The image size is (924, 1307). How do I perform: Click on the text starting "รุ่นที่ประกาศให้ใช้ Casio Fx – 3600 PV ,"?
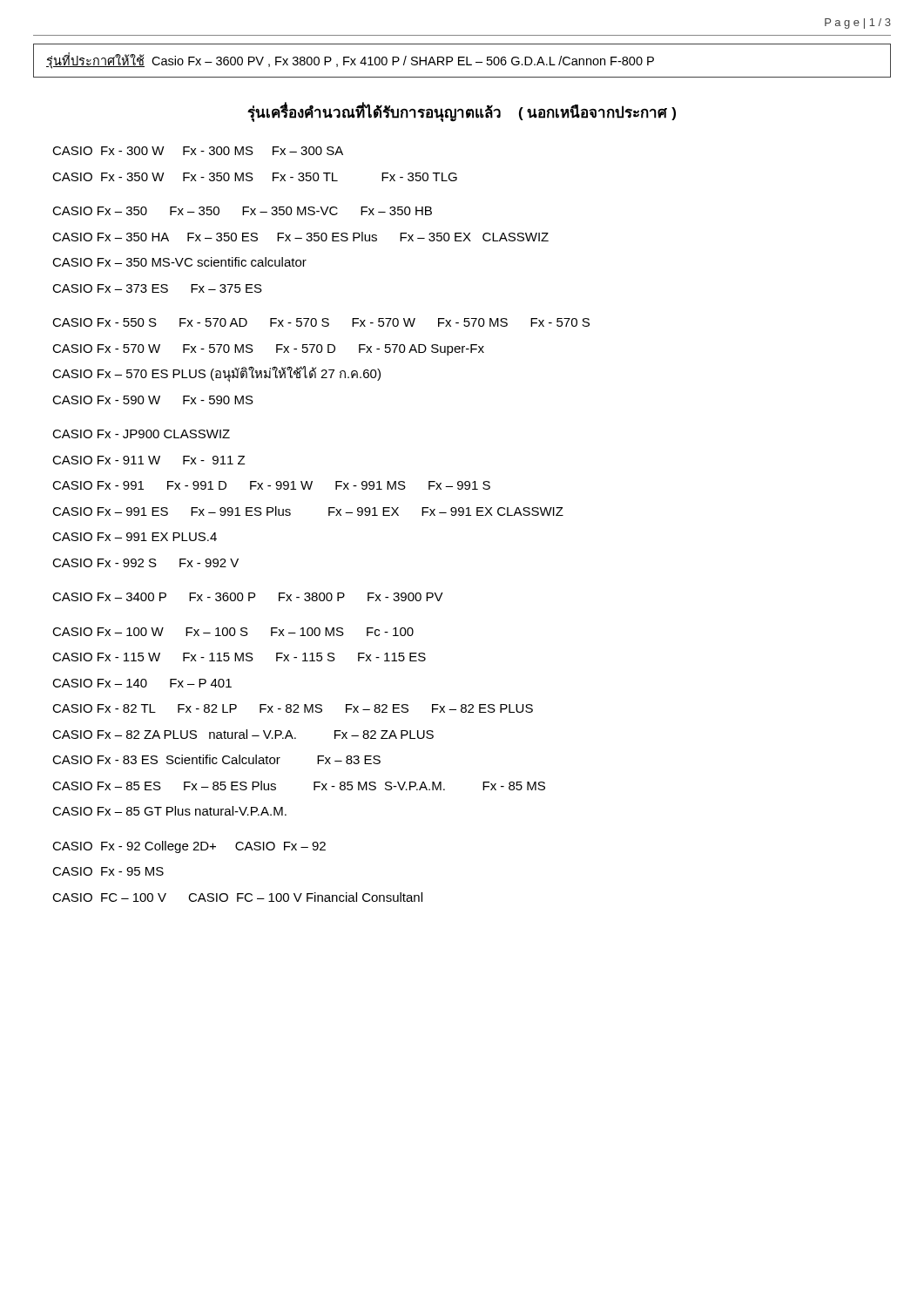tap(350, 61)
